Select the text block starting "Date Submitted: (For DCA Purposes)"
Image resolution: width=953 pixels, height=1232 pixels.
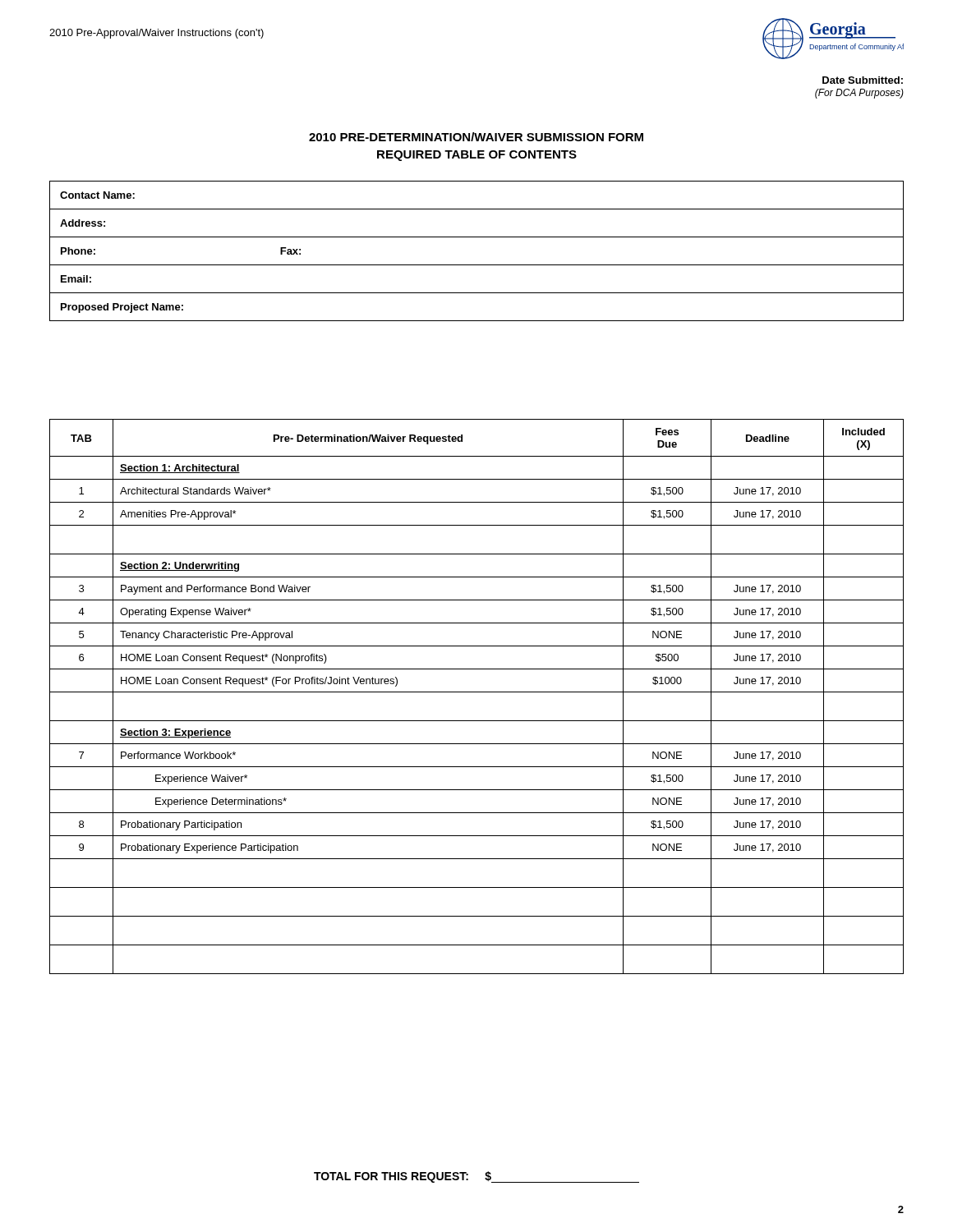click(859, 86)
